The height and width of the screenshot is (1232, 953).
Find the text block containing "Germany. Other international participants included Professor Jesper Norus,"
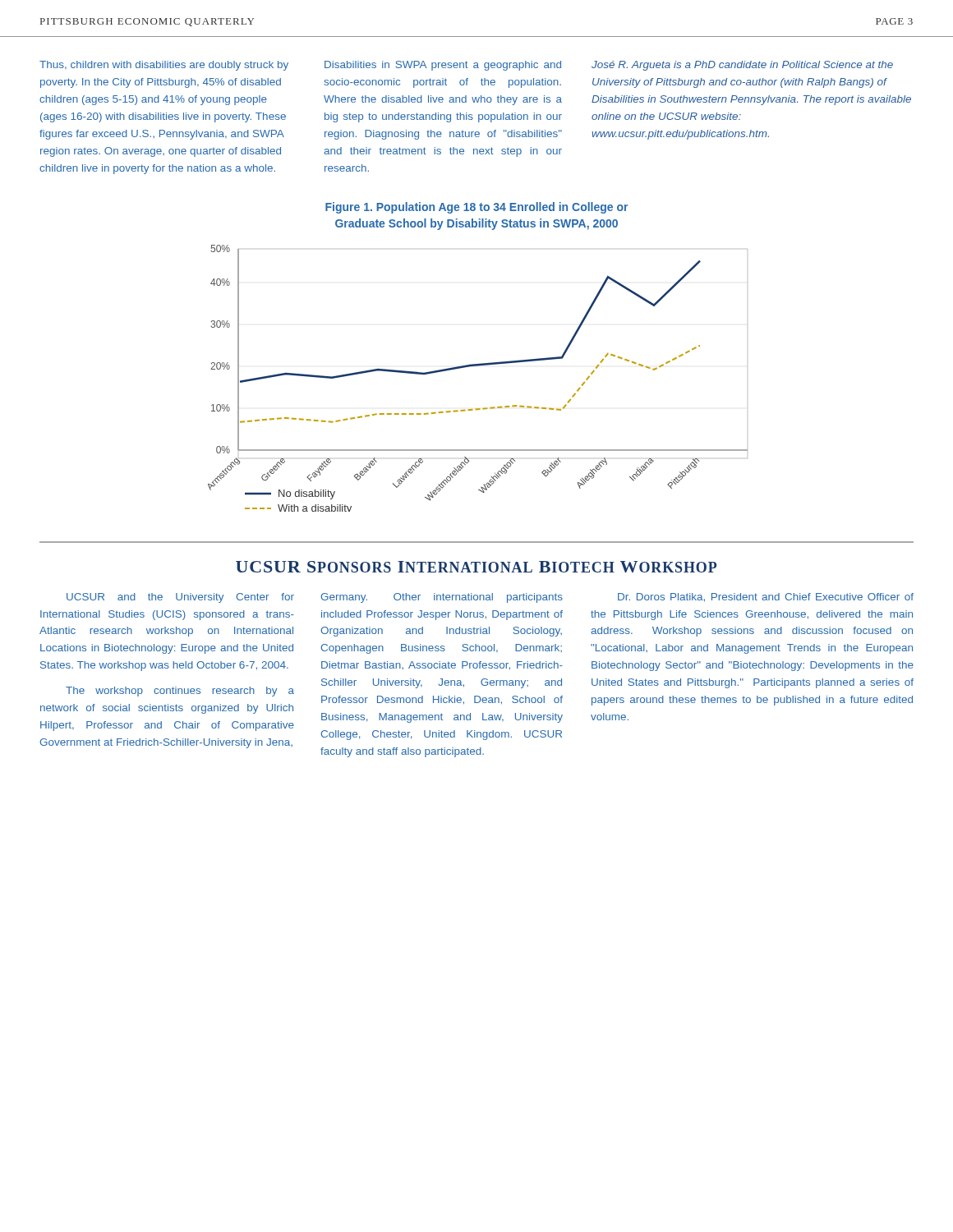click(442, 675)
